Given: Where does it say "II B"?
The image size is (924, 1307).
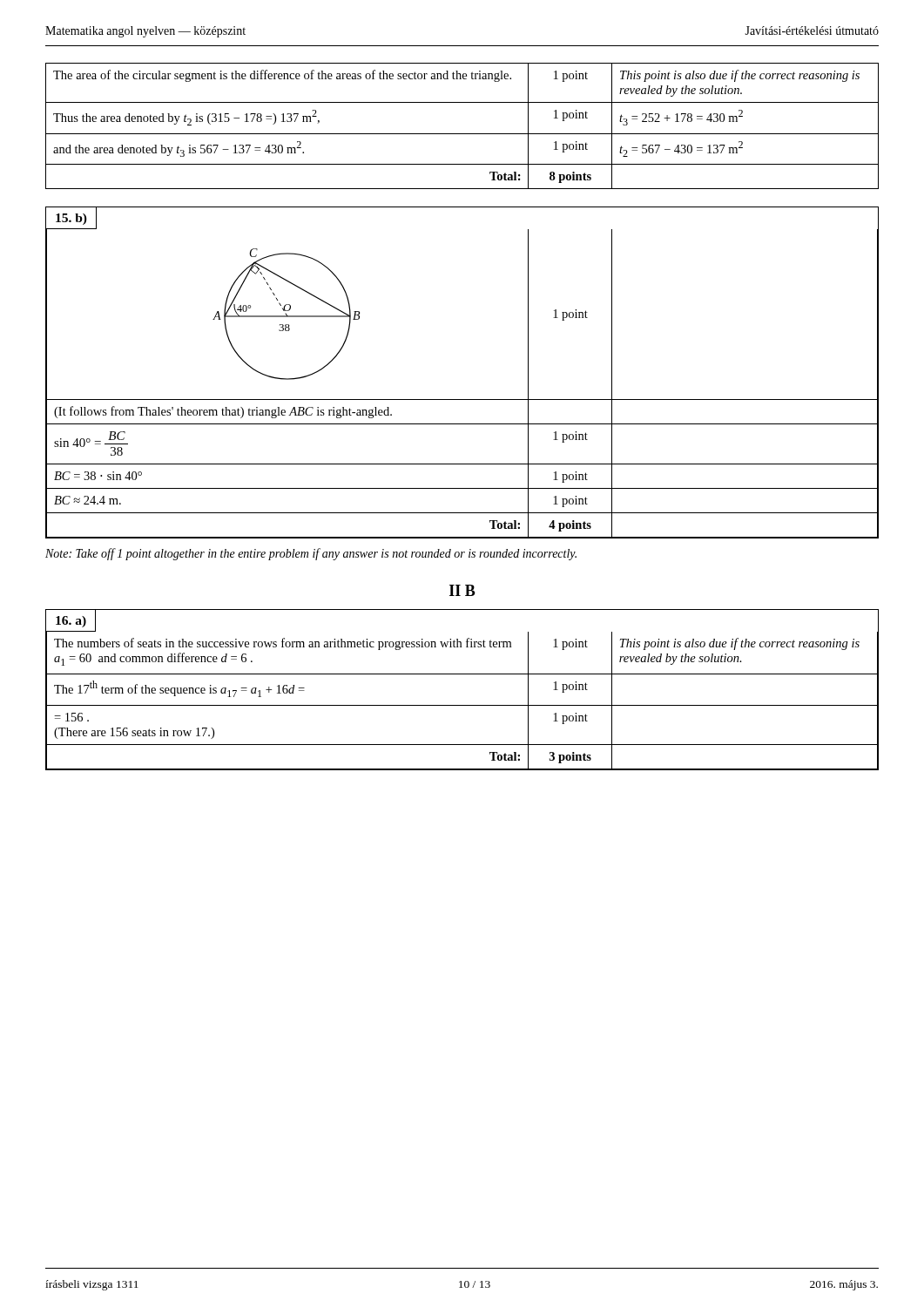Looking at the screenshot, I should coord(462,591).
